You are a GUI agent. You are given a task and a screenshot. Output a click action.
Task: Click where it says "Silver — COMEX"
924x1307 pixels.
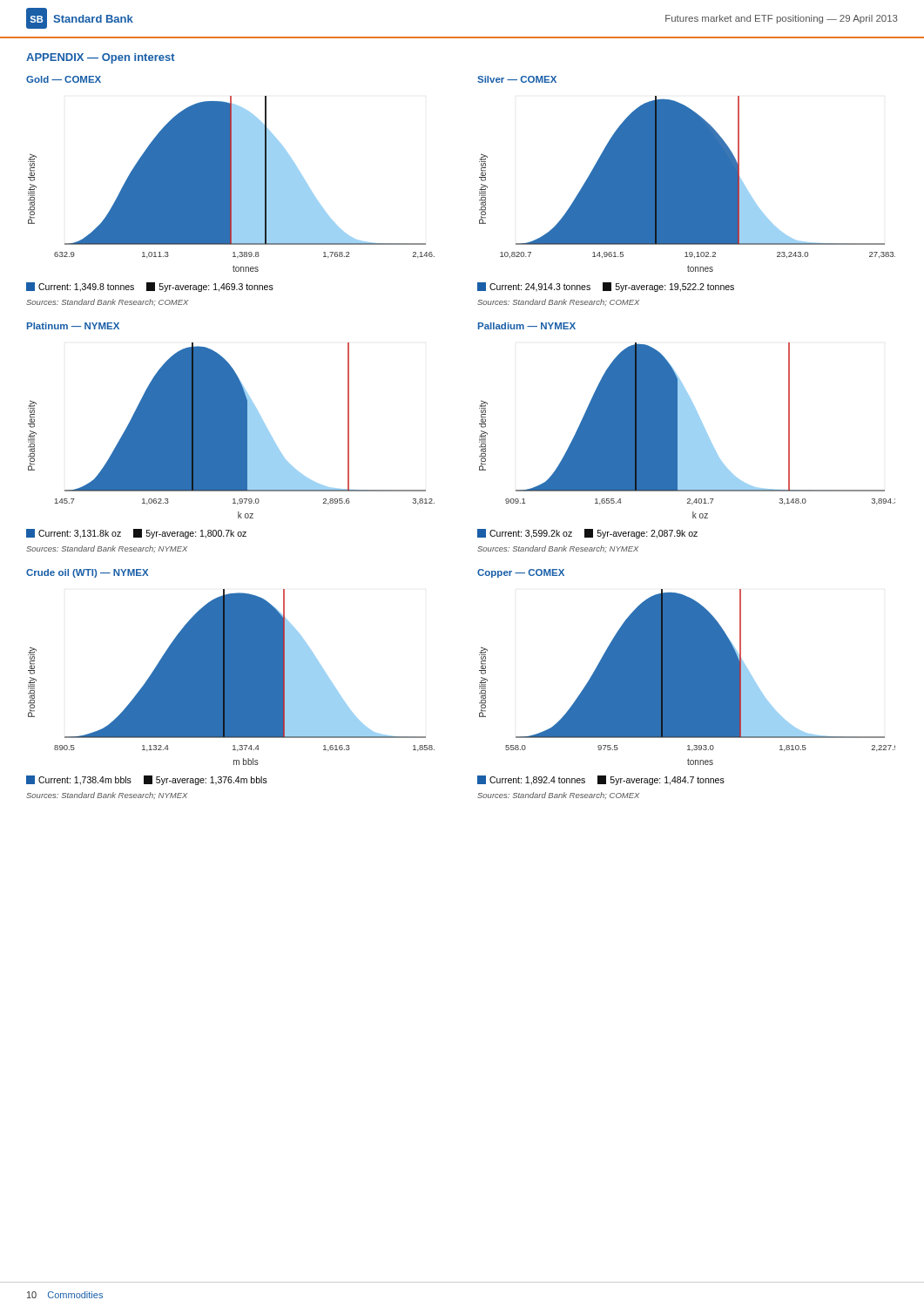517,79
